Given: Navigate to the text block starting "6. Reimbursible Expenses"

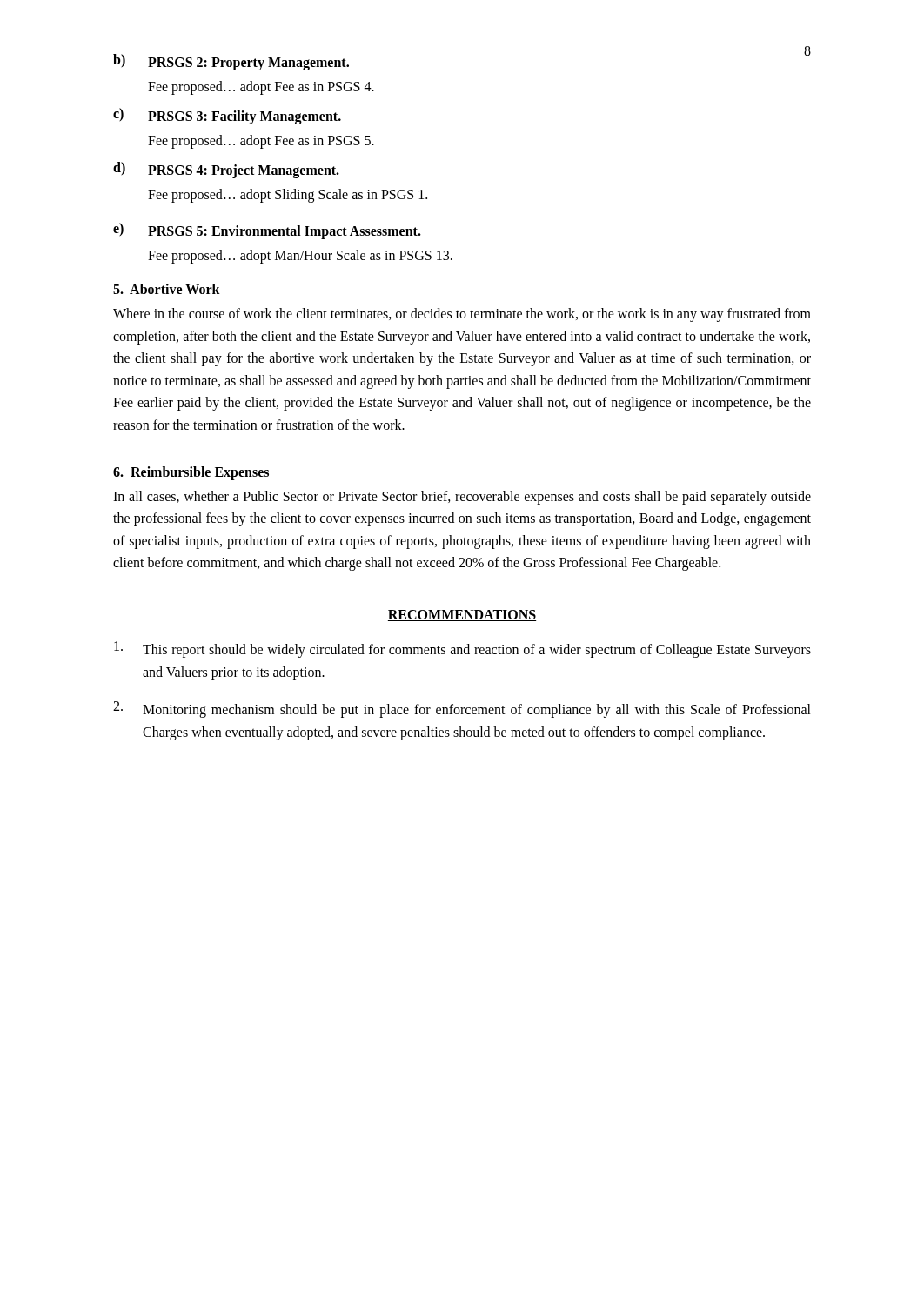Looking at the screenshot, I should (x=191, y=472).
